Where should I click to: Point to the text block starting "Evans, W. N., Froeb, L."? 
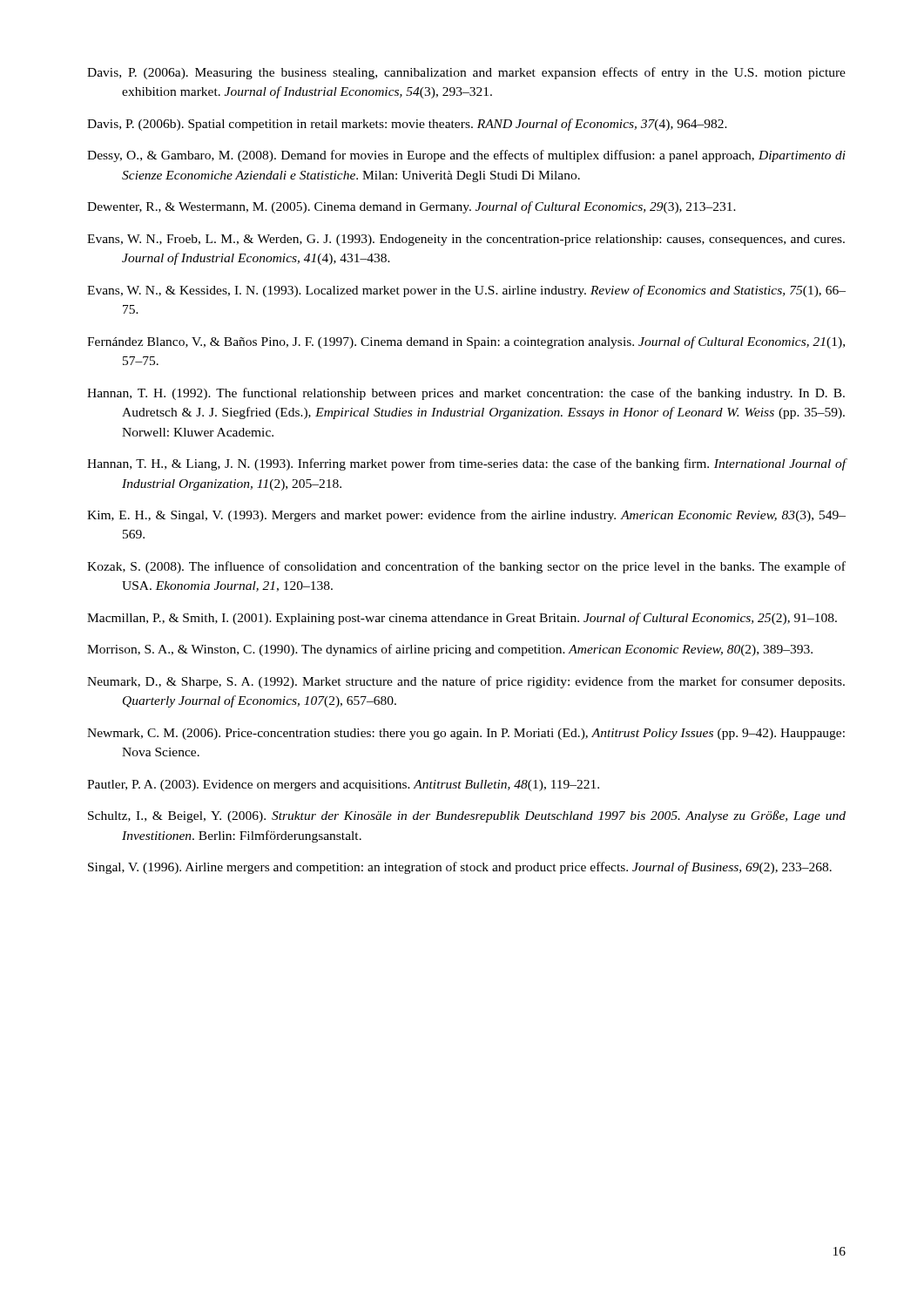(466, 249)
